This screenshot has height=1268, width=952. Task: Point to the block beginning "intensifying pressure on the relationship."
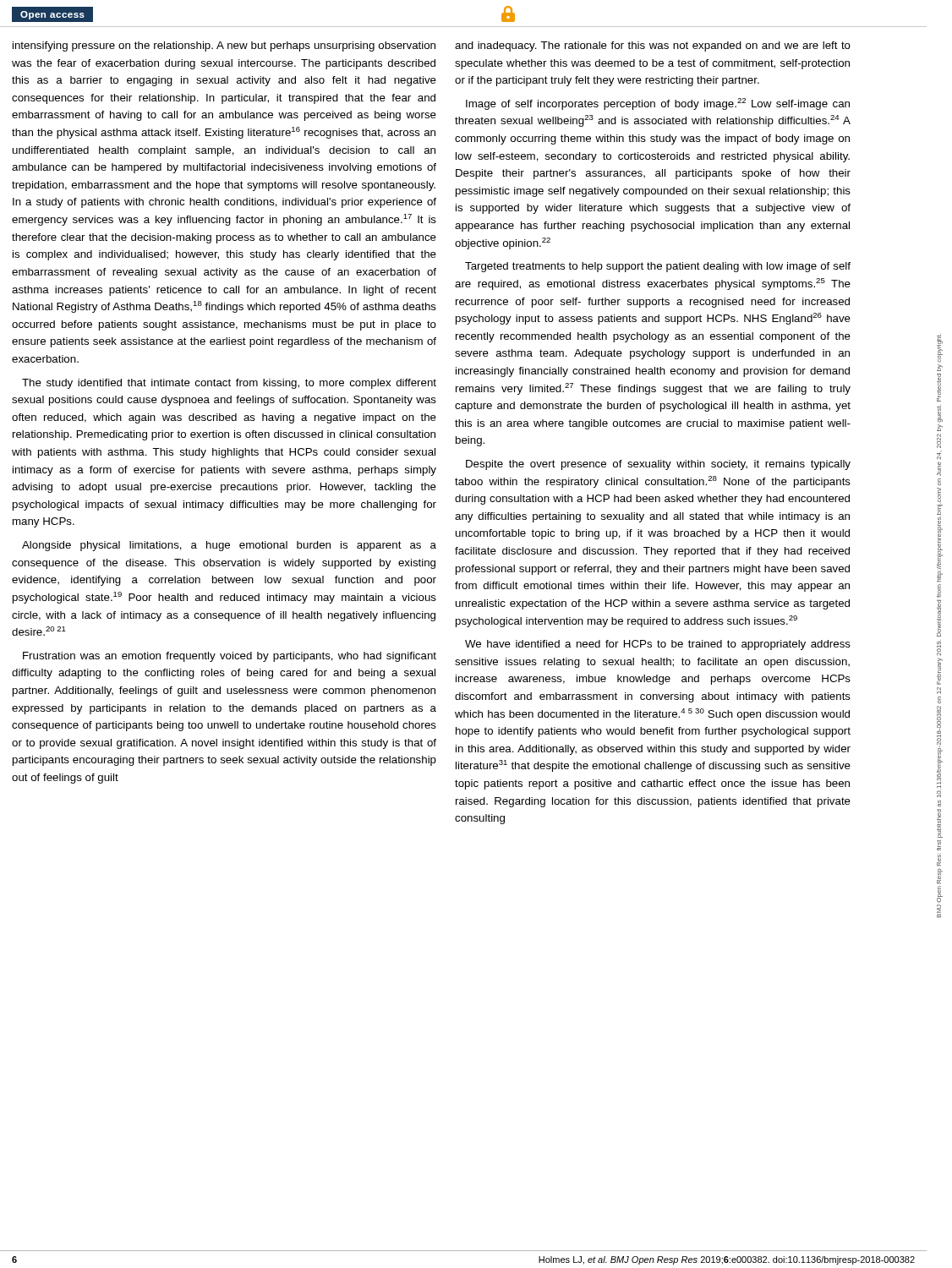tap(224, 203)
